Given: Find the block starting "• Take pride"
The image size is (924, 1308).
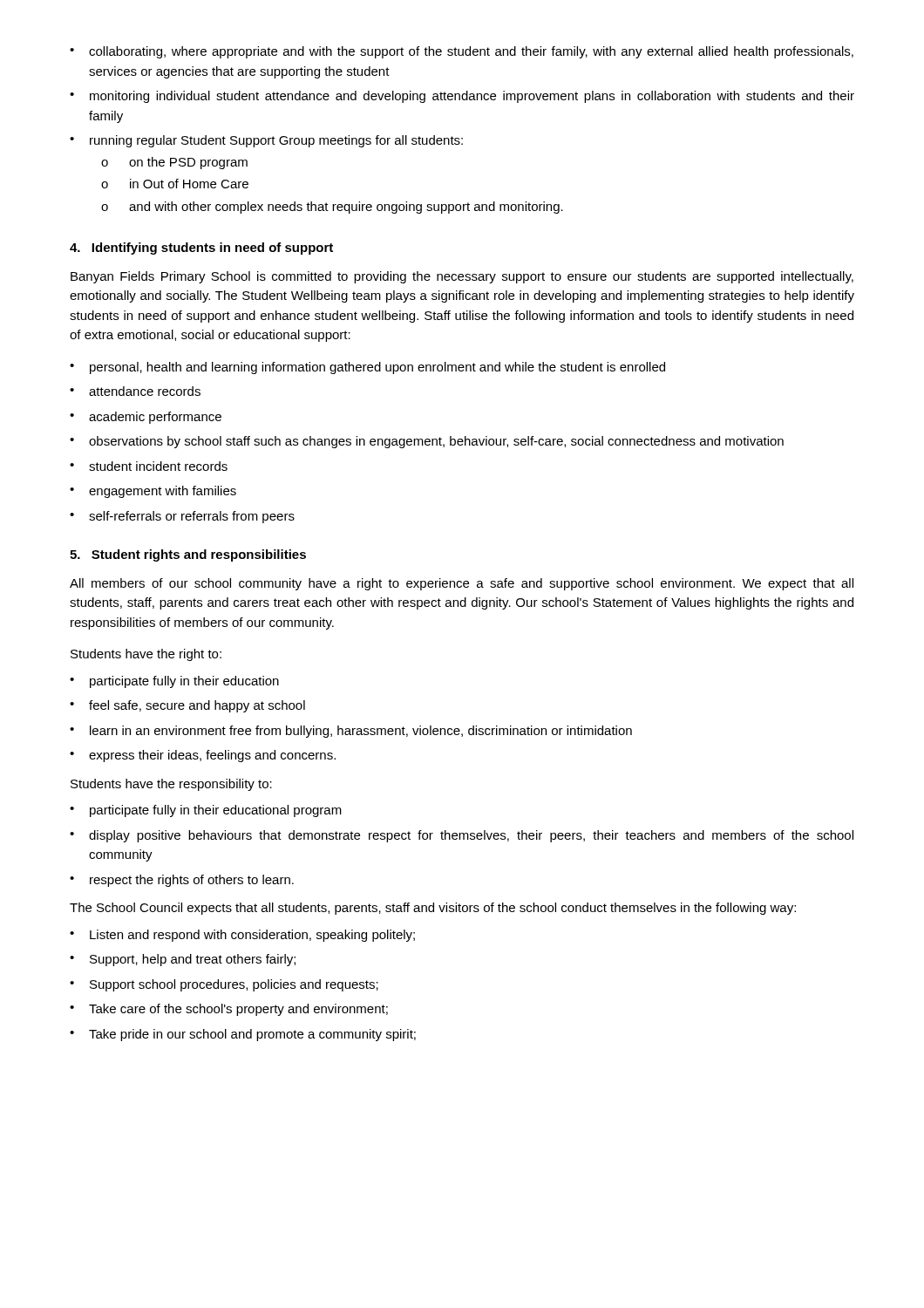Looking at the screenshot, I should [x=243, y=1034].
